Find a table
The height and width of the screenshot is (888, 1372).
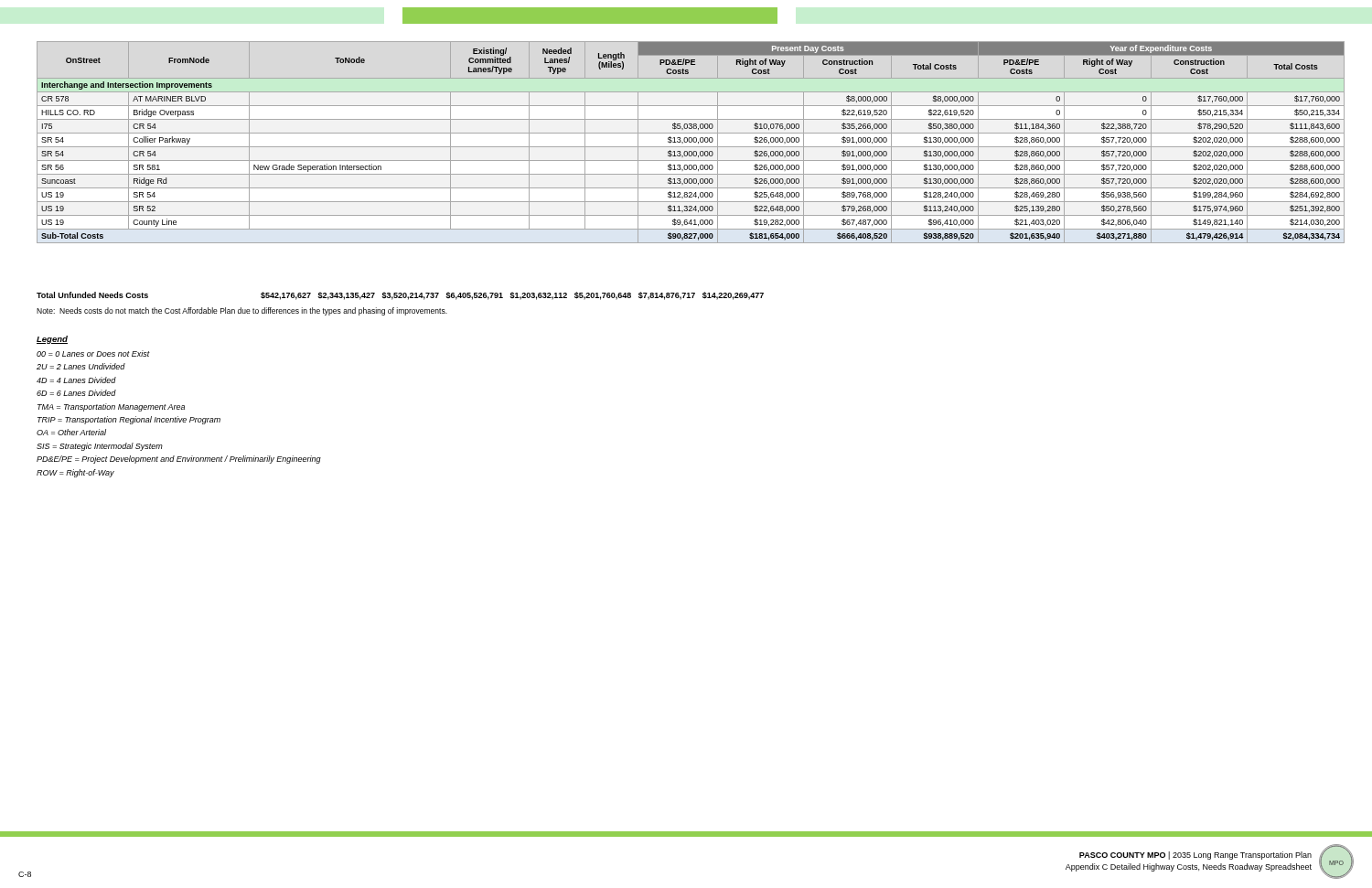click(691, 142)
